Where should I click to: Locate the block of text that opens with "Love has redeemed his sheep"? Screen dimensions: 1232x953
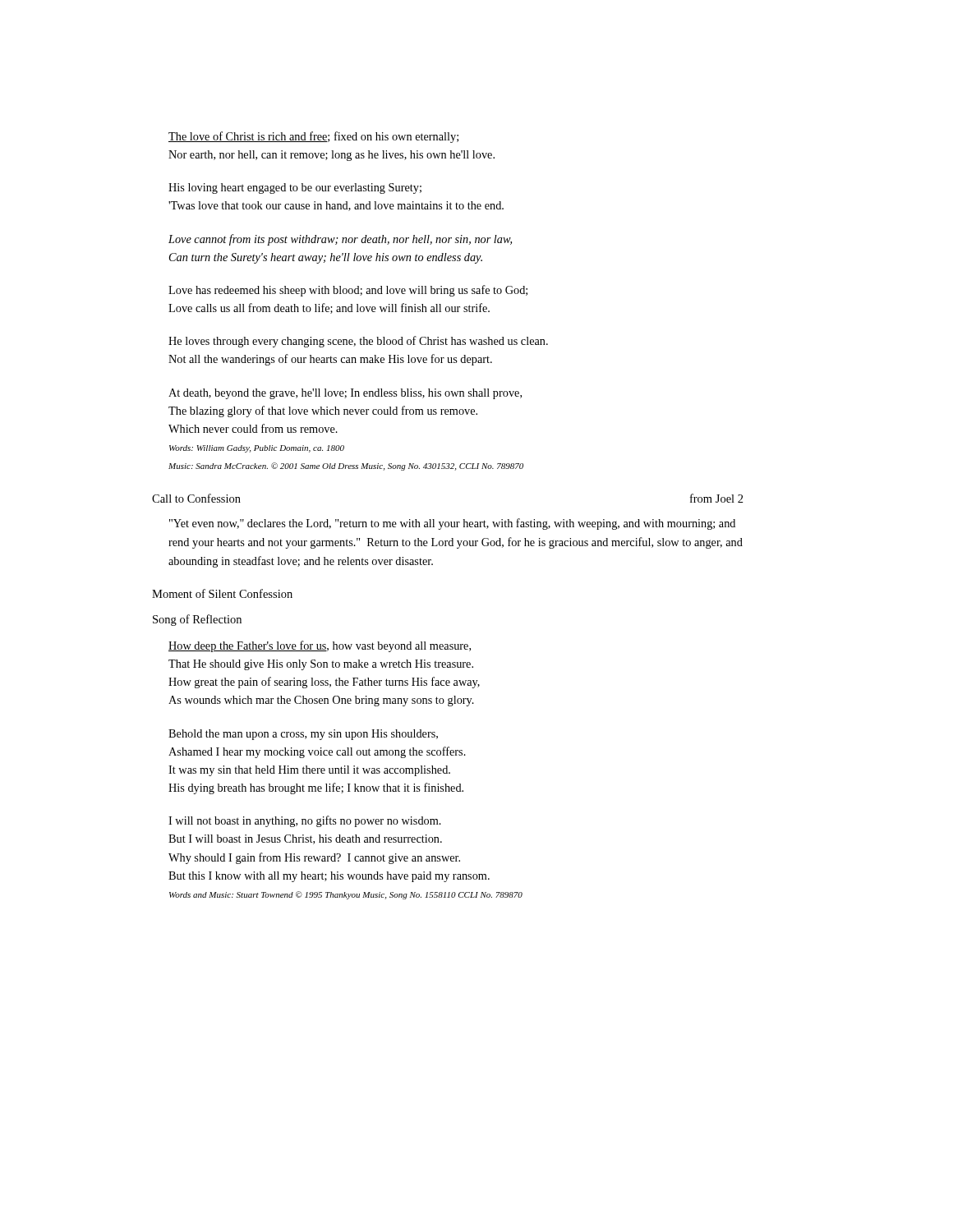click(x=348, y=299)
